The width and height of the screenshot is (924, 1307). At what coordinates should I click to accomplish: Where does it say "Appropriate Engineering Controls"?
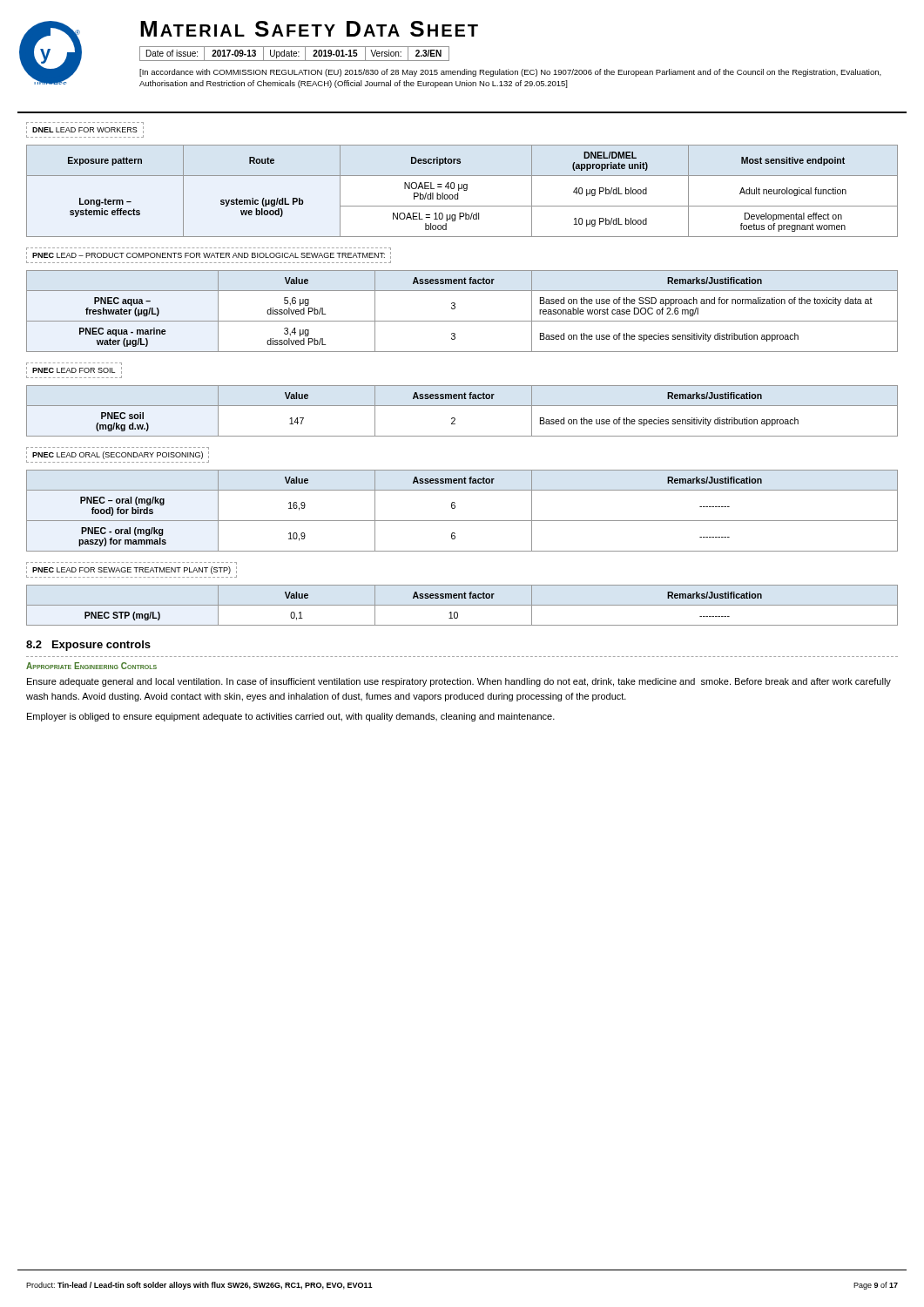tap(462, 663)
